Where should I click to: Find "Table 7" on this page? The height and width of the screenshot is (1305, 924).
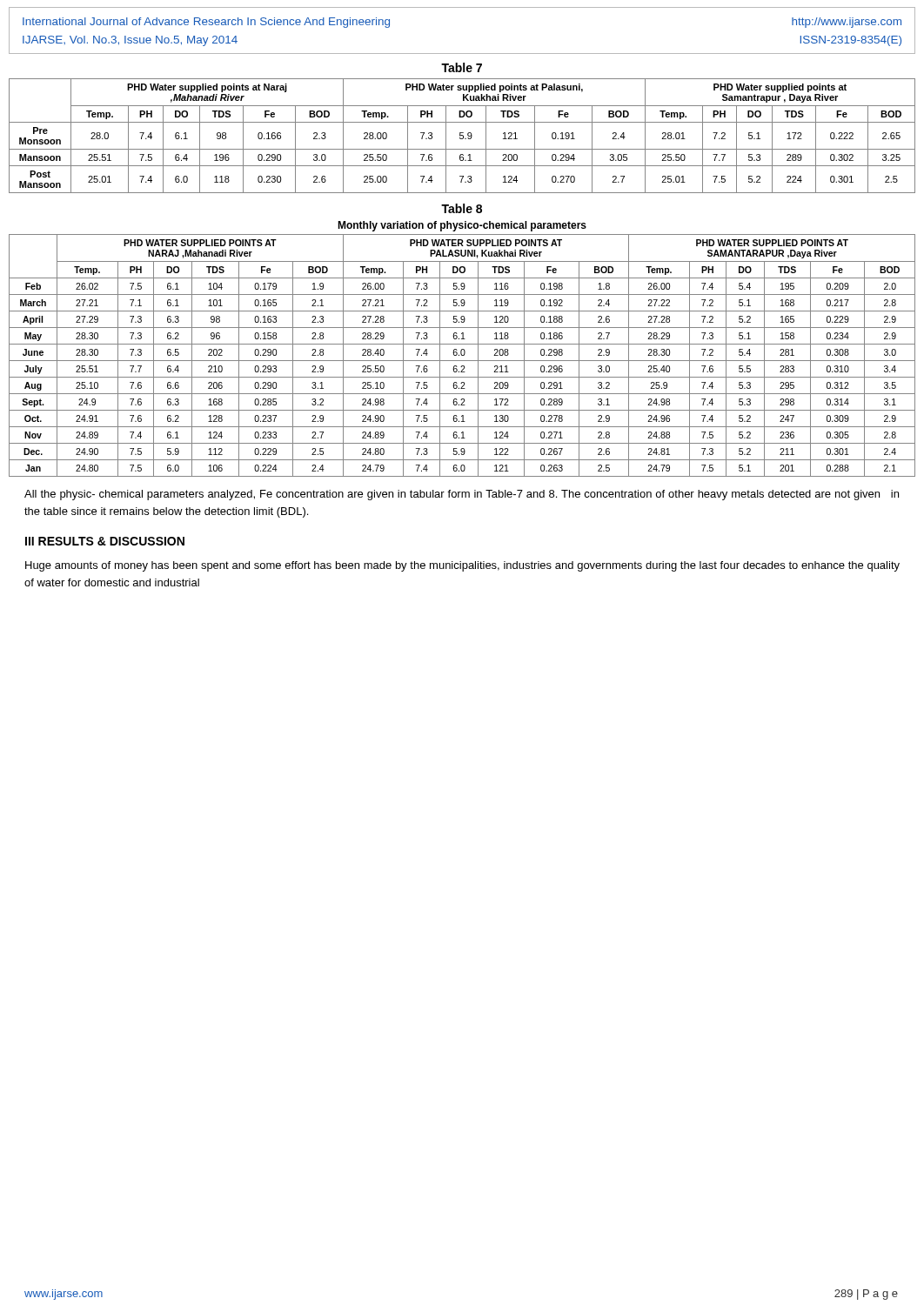462,68
